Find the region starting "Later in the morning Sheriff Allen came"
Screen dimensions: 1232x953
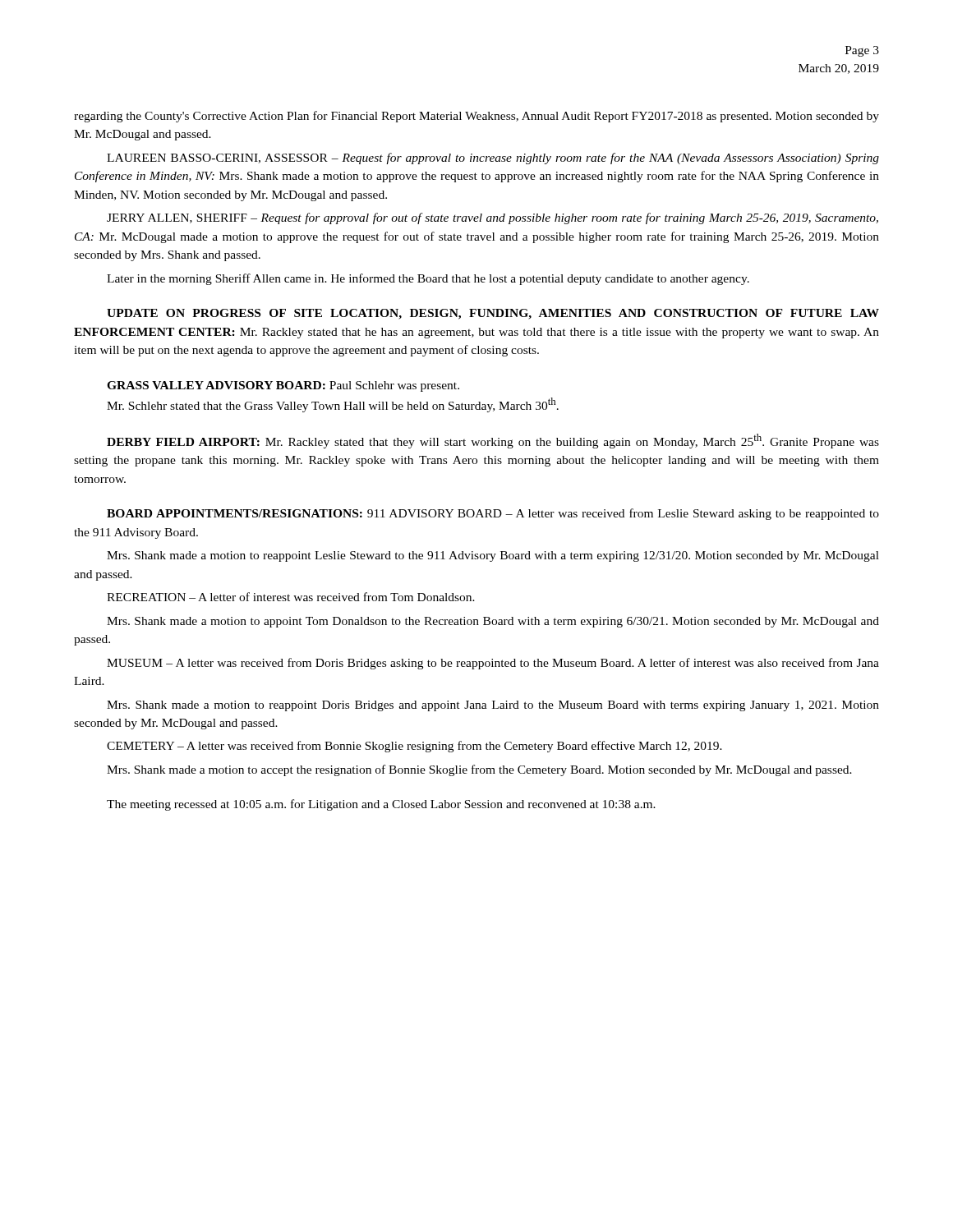pyautogui.click(x=428, y=278)
